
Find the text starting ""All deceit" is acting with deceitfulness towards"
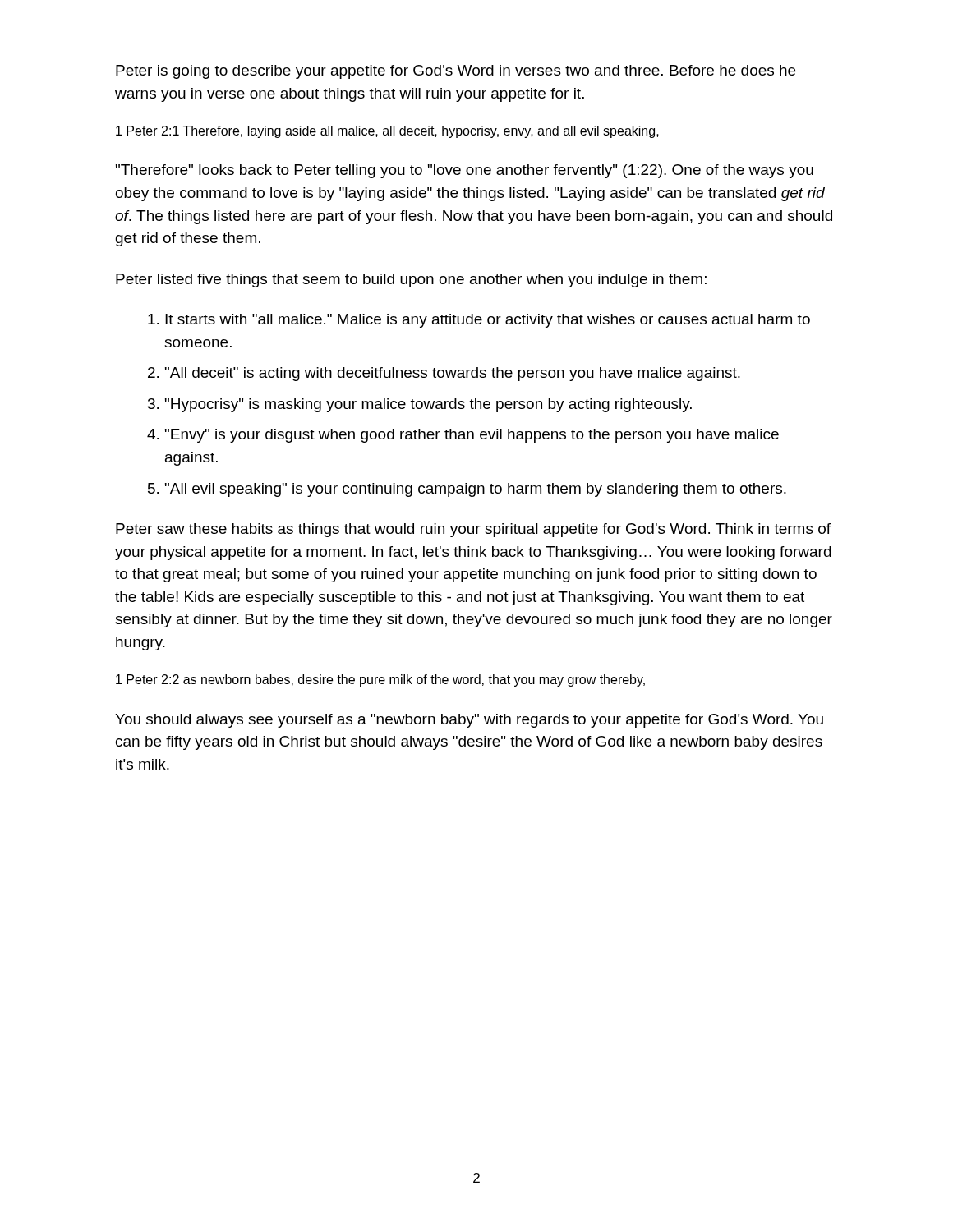[x=453, y=373]
